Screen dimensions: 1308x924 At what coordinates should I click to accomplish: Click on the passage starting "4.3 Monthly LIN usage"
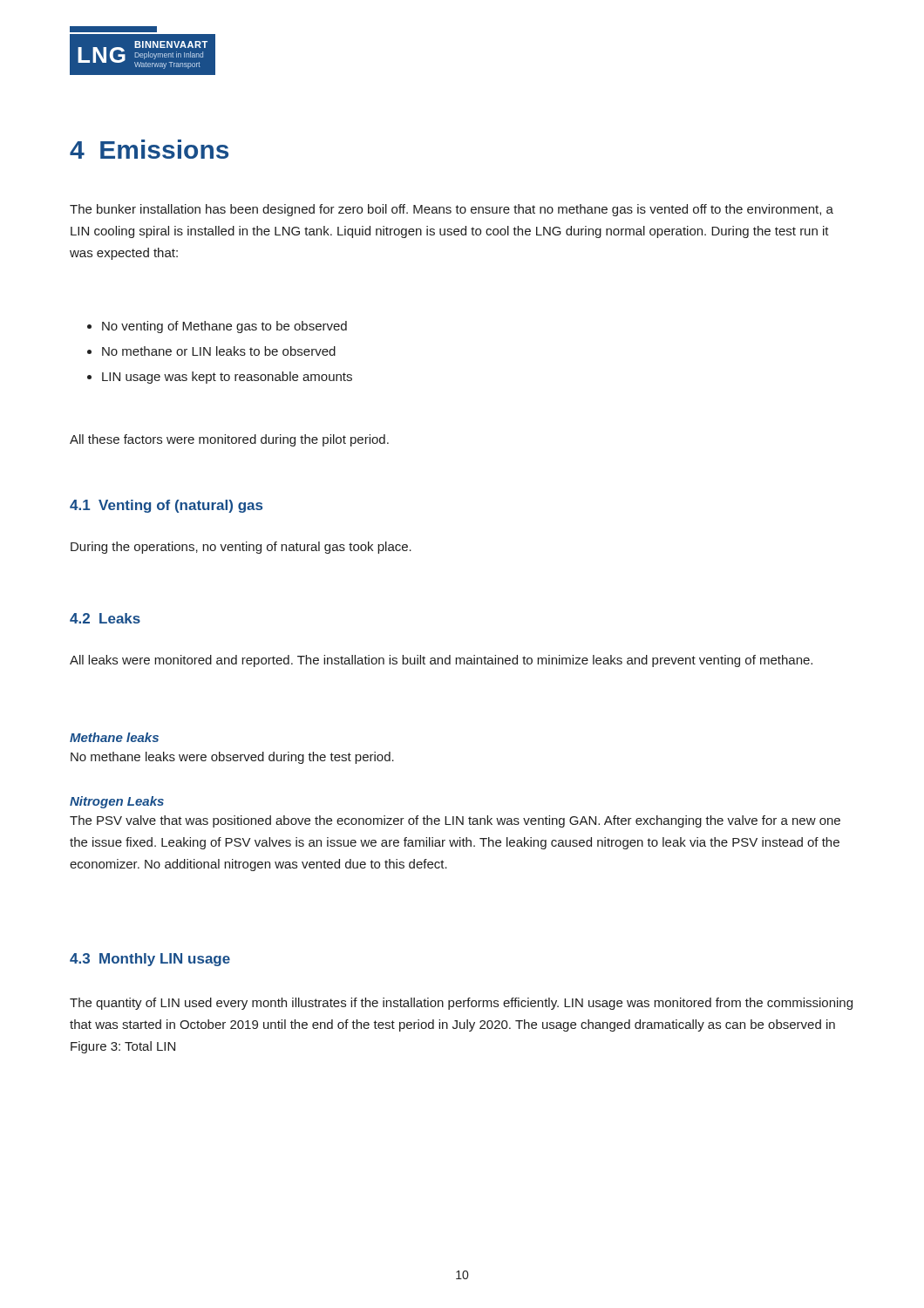tap(150, 959)
